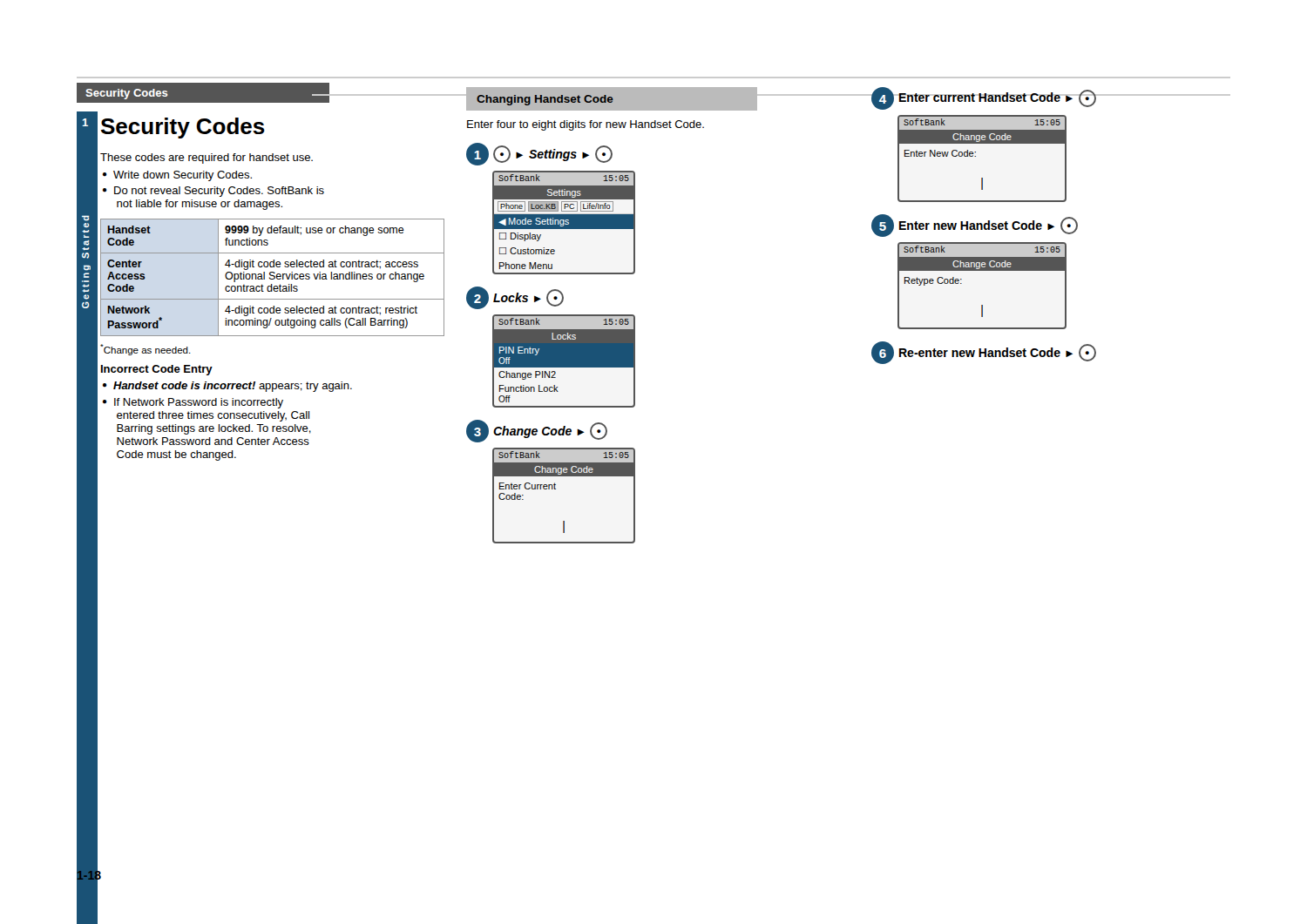1307x924 pixels.
Task: Navigate to the text block starting "Incorrect Code Entry"
Action: tap(156, 369)
